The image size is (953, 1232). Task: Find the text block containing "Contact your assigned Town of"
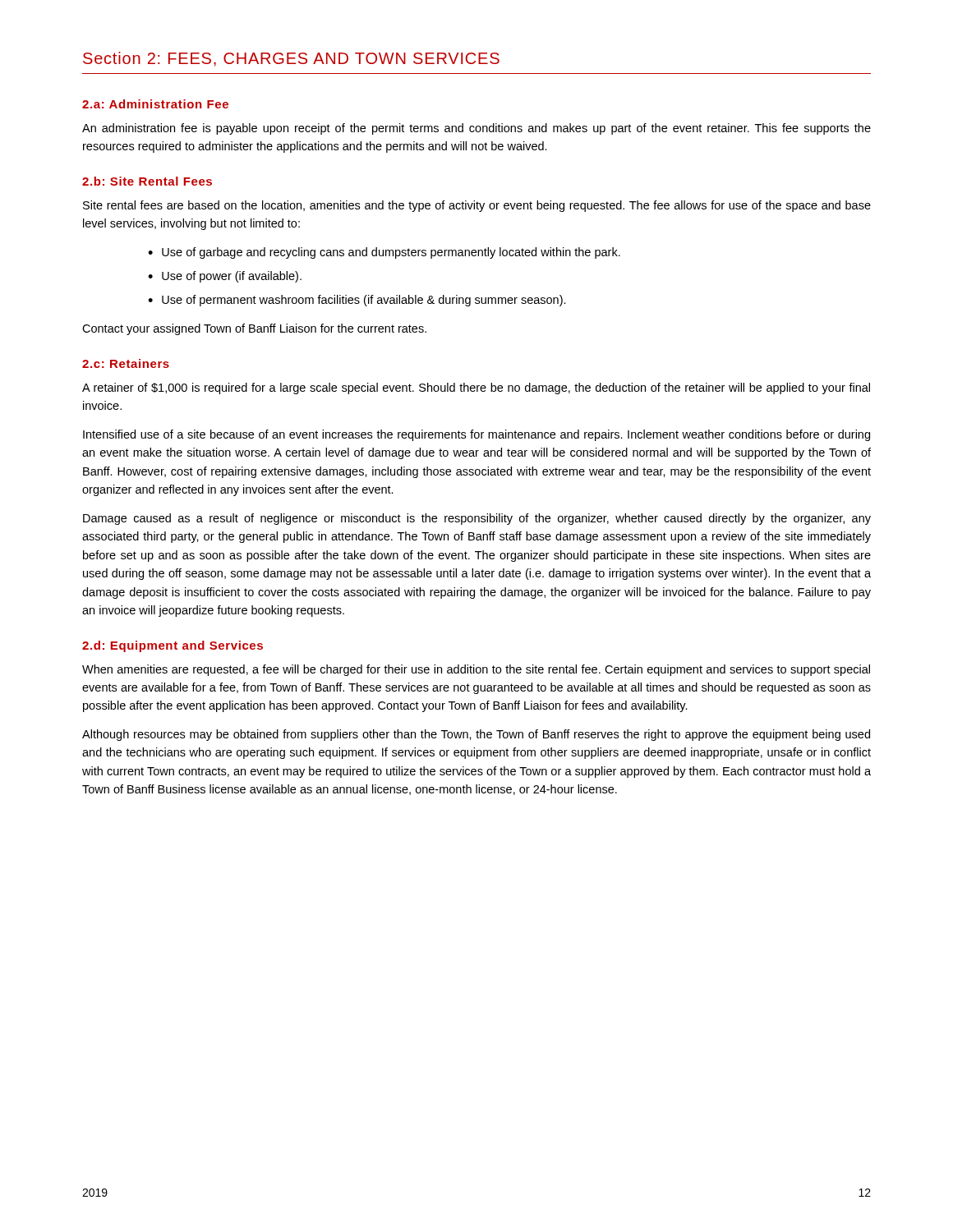[255, 329]
